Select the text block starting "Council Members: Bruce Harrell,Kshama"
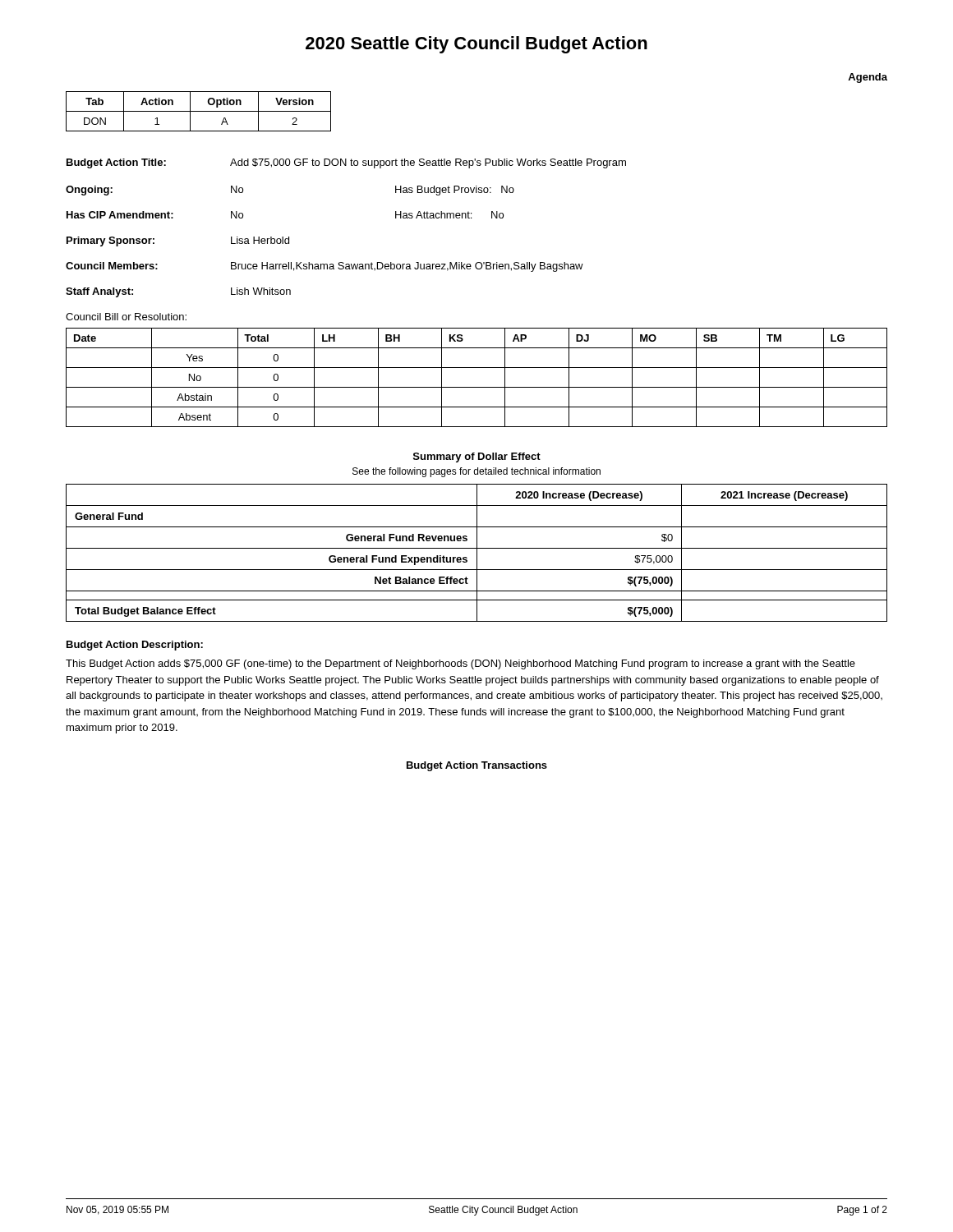953x1232 pixels. coord(476,266)
